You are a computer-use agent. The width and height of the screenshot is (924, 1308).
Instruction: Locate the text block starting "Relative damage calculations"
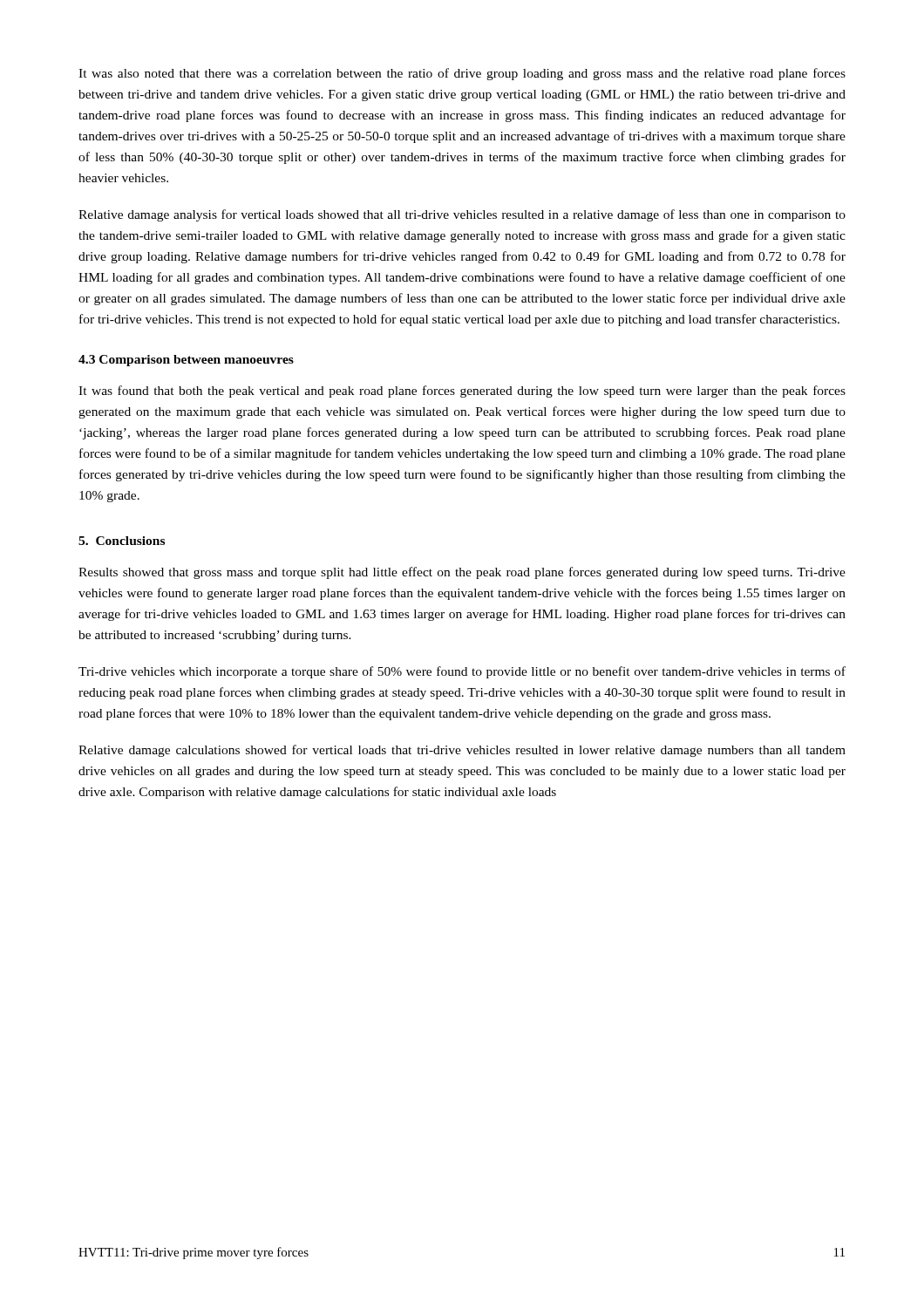[x=462, y=771]
